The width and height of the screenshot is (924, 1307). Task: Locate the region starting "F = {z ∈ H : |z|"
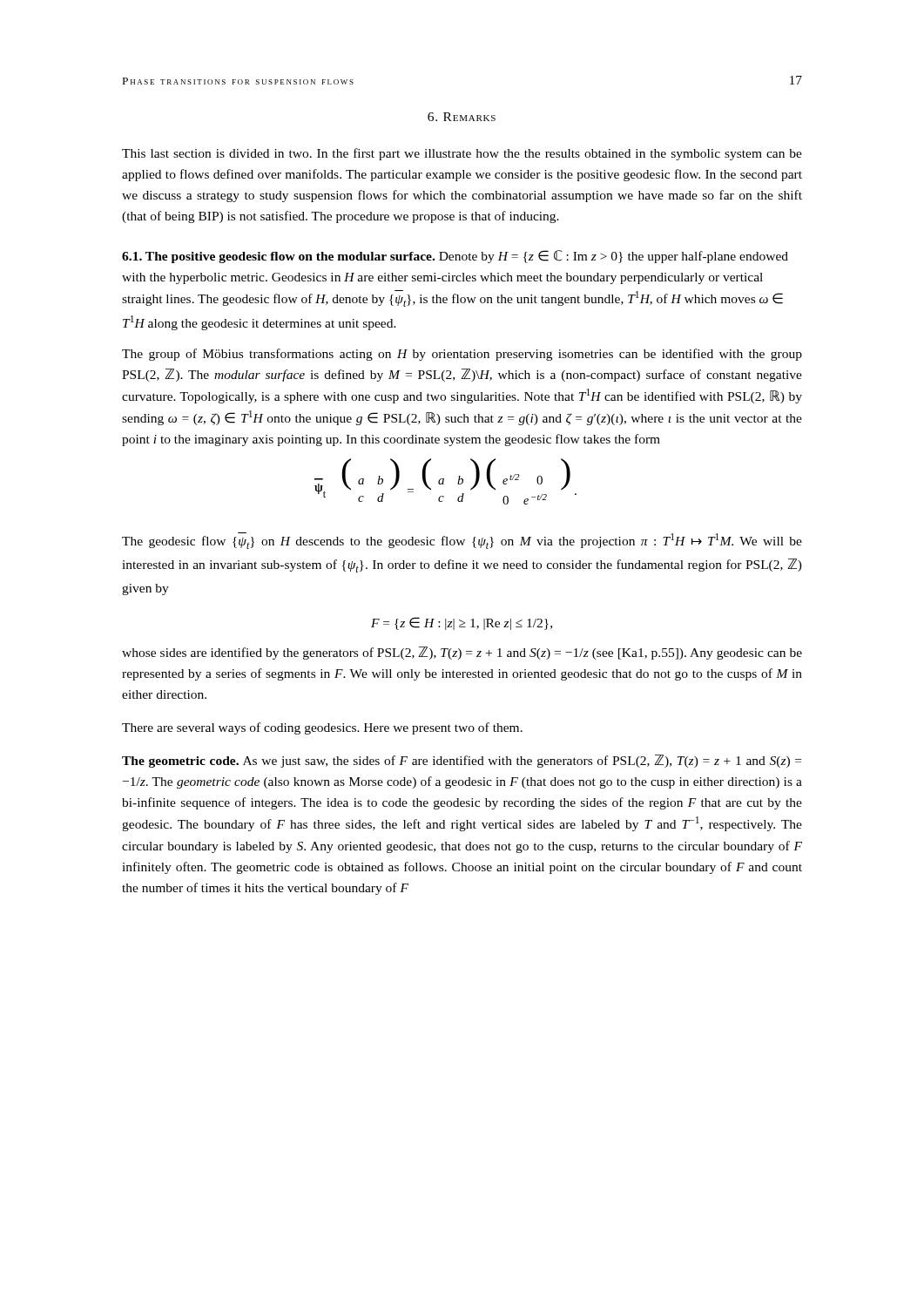[462, 623]
